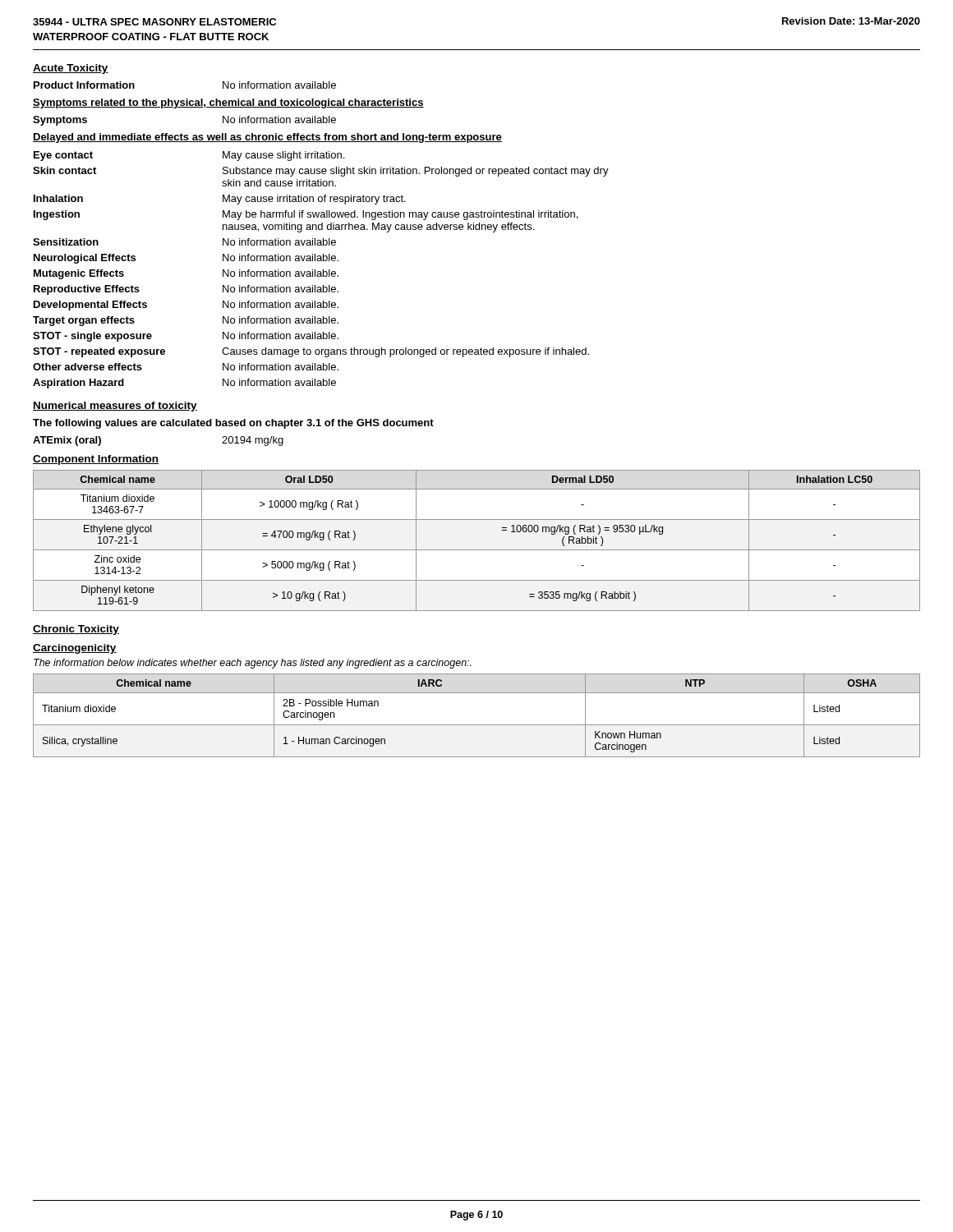Click on the table containing "Silica, crystalline"

tap(476, 715)
